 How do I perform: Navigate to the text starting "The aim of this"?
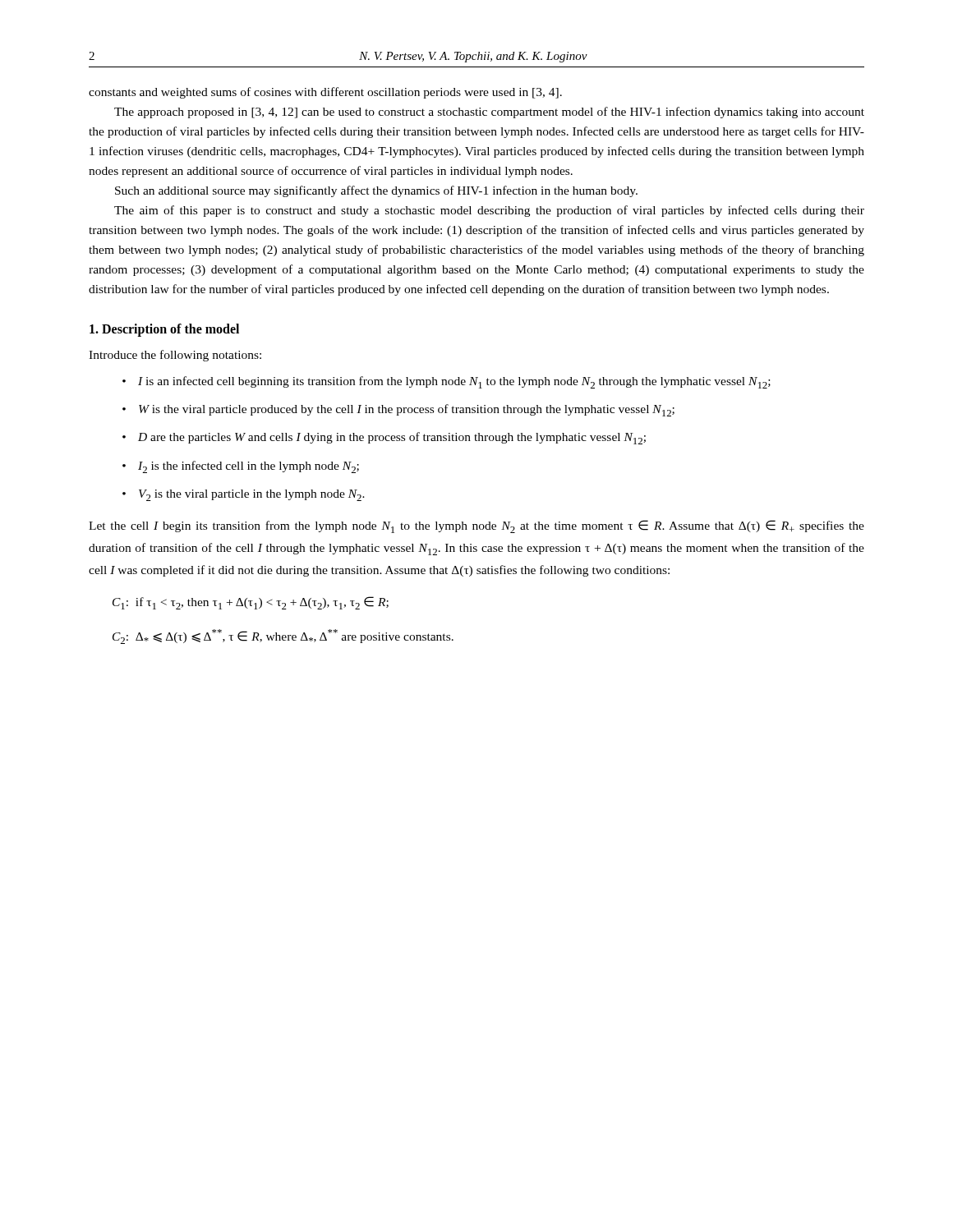pos(476,250)
